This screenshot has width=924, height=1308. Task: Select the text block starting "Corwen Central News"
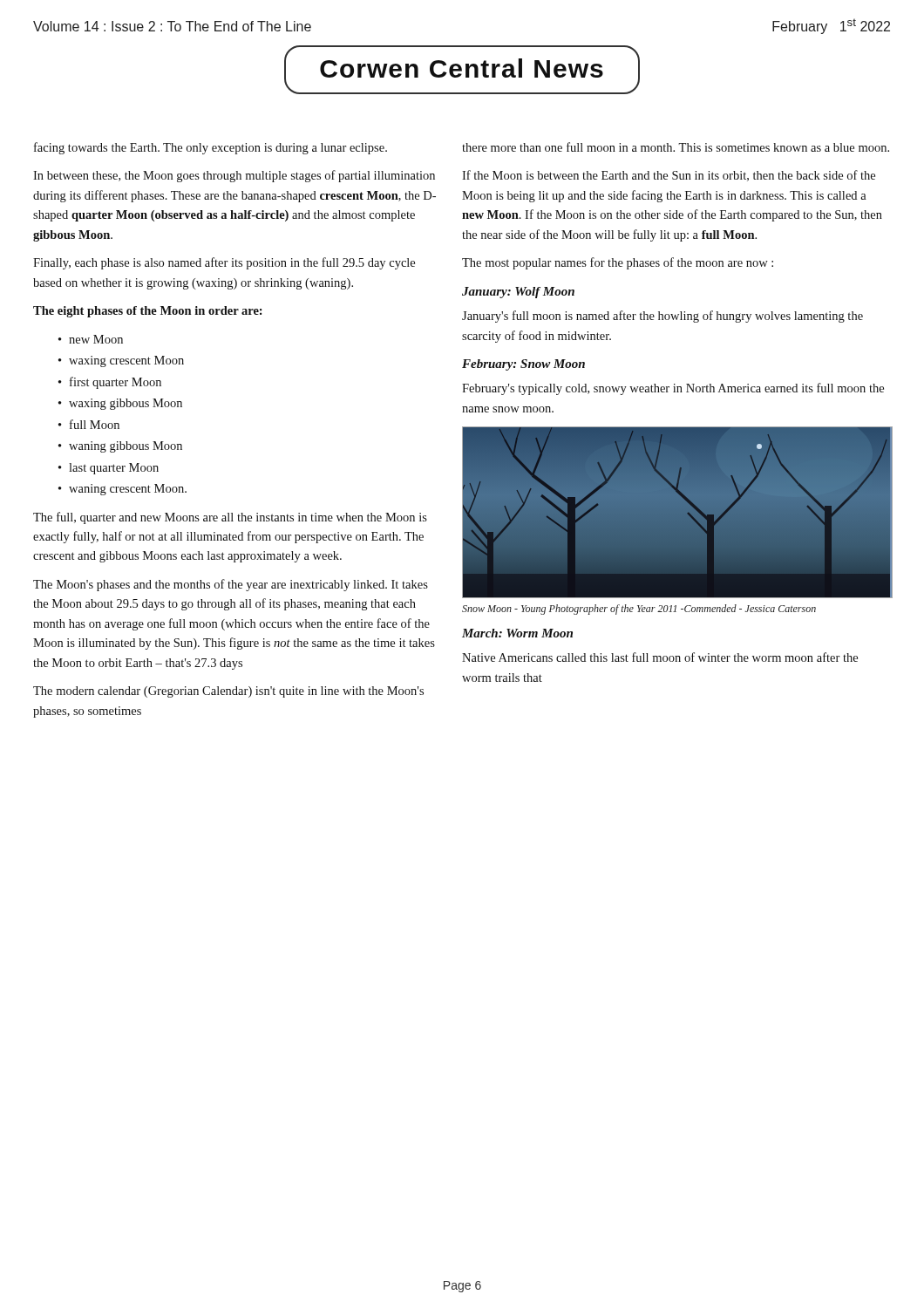pyautogui.click(x=462, y=68)
